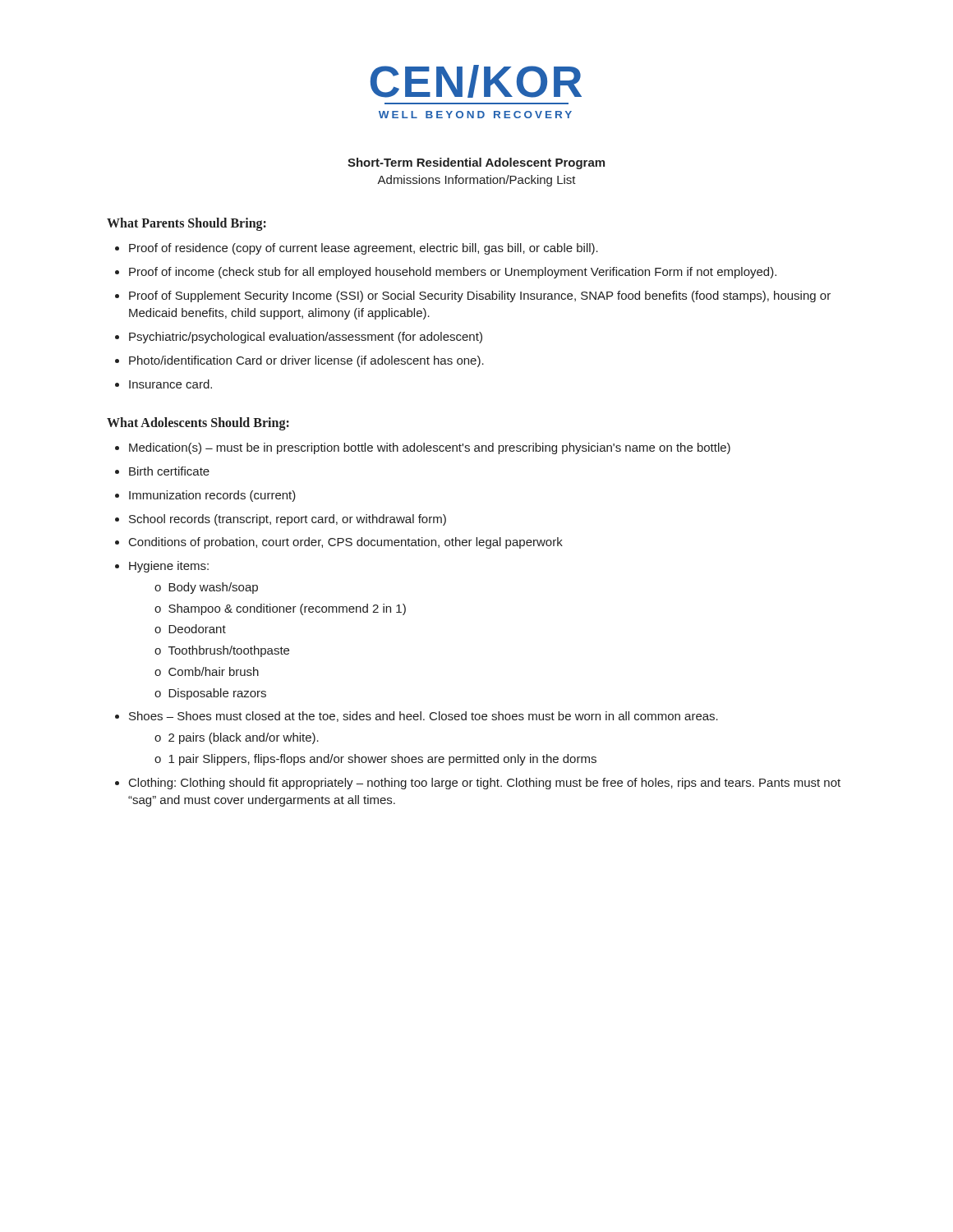Click the passage that begins "School records (transcript, report"
This screenshot has height=1232, width=953.
point(281,520)
